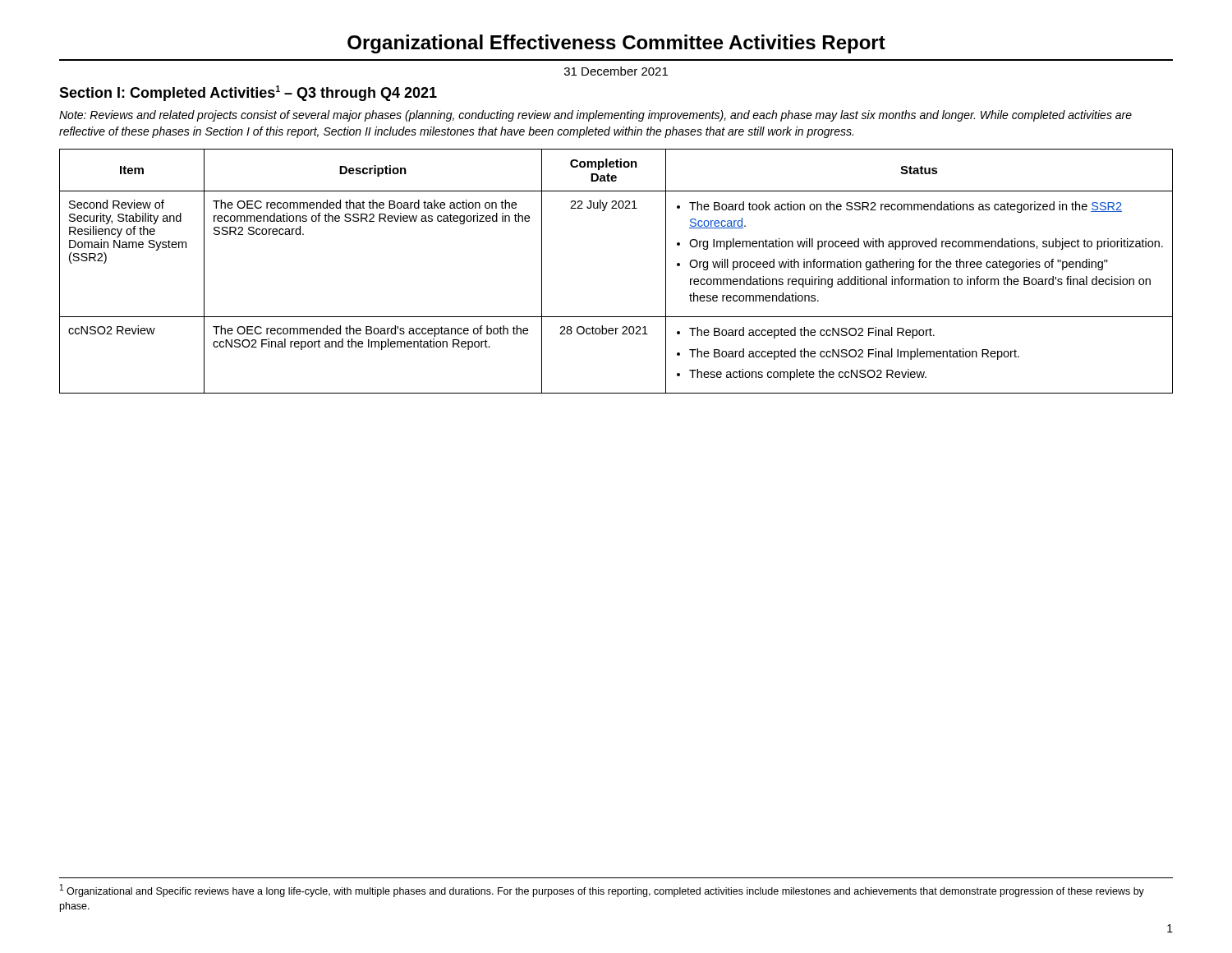Point to "31 December 2021"
The image size is (1232, 953).
616,71
